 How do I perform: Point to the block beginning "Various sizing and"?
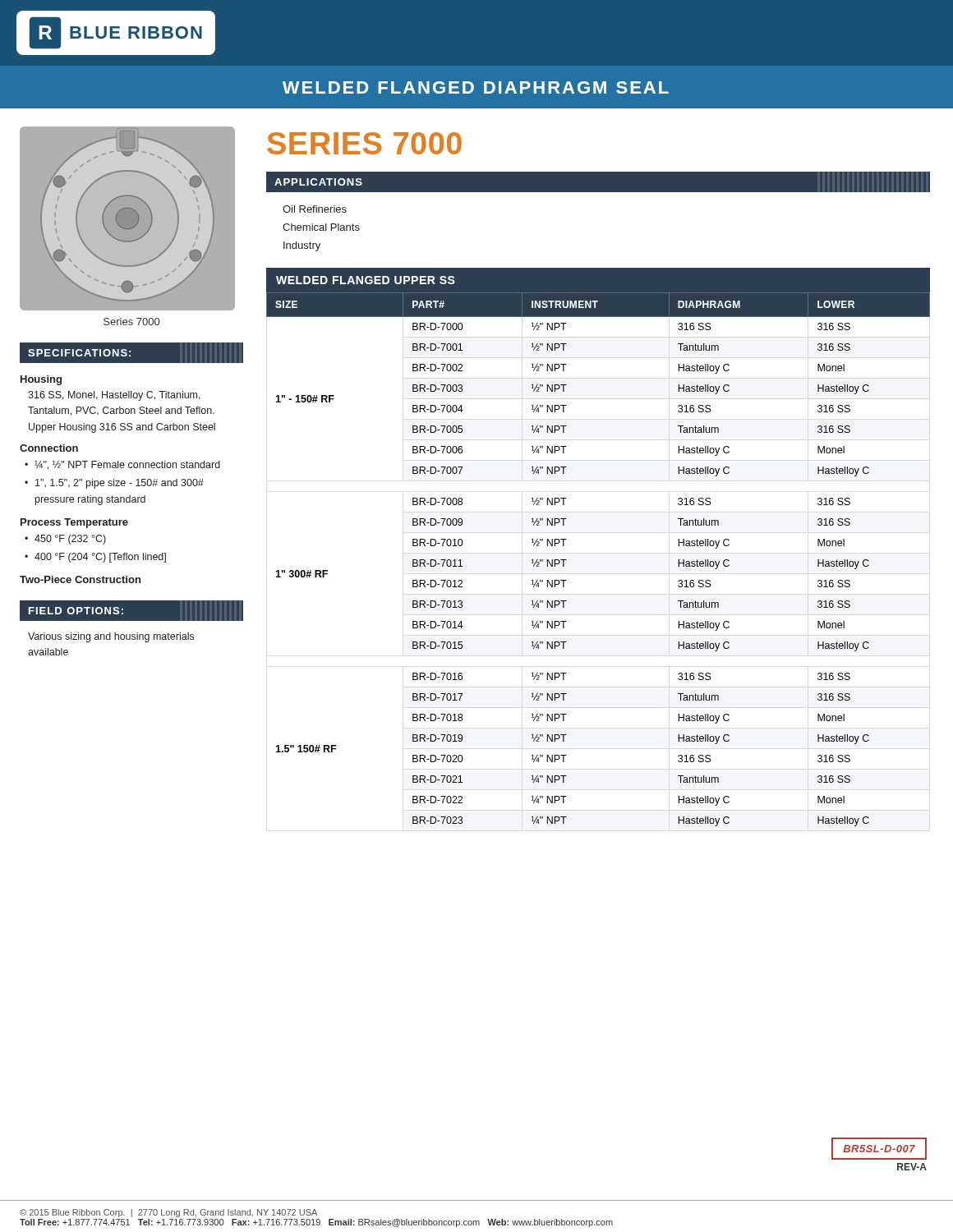(x=111, y=644)
